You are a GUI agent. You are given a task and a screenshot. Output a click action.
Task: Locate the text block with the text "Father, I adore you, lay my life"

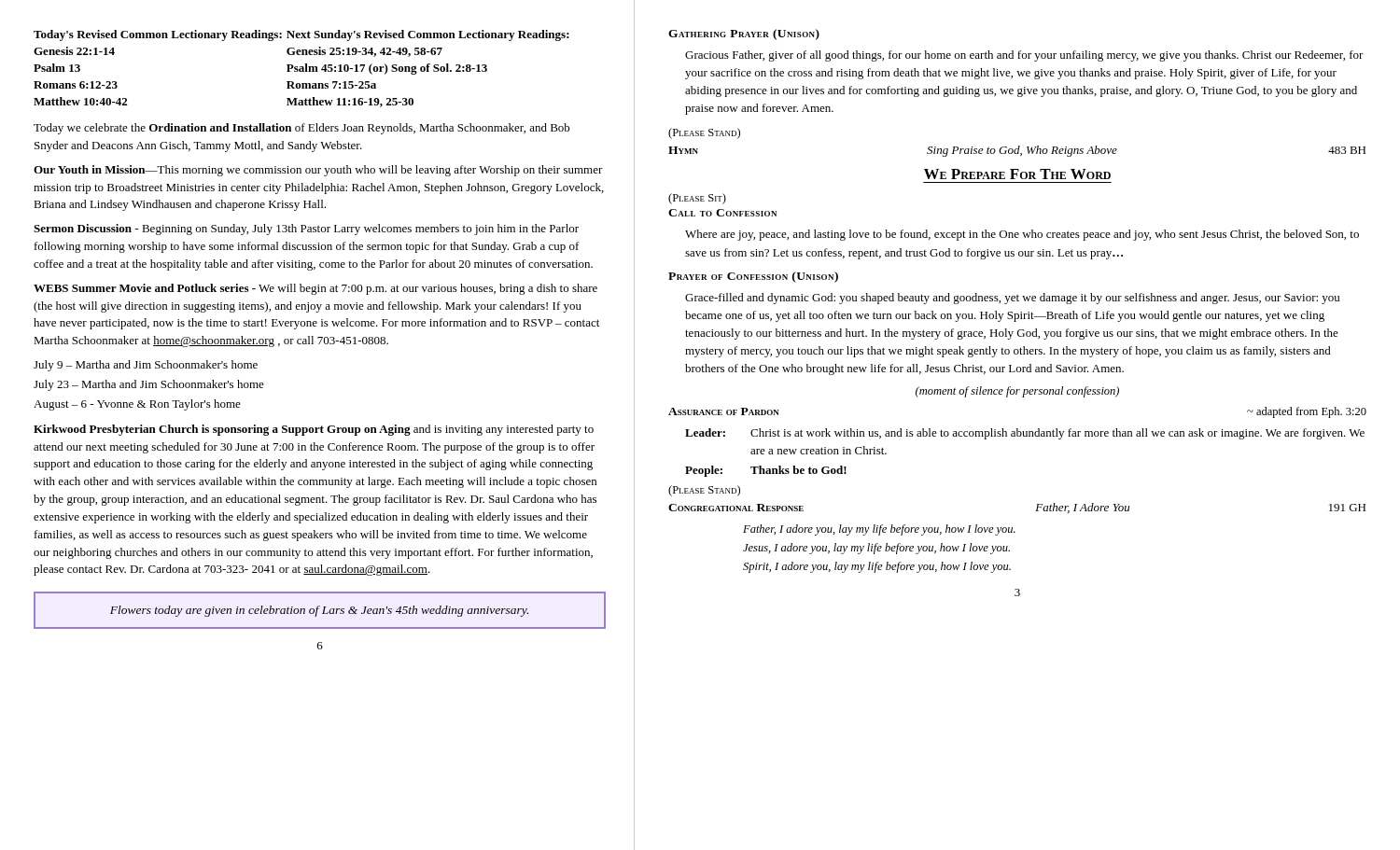tap(880, 548)
